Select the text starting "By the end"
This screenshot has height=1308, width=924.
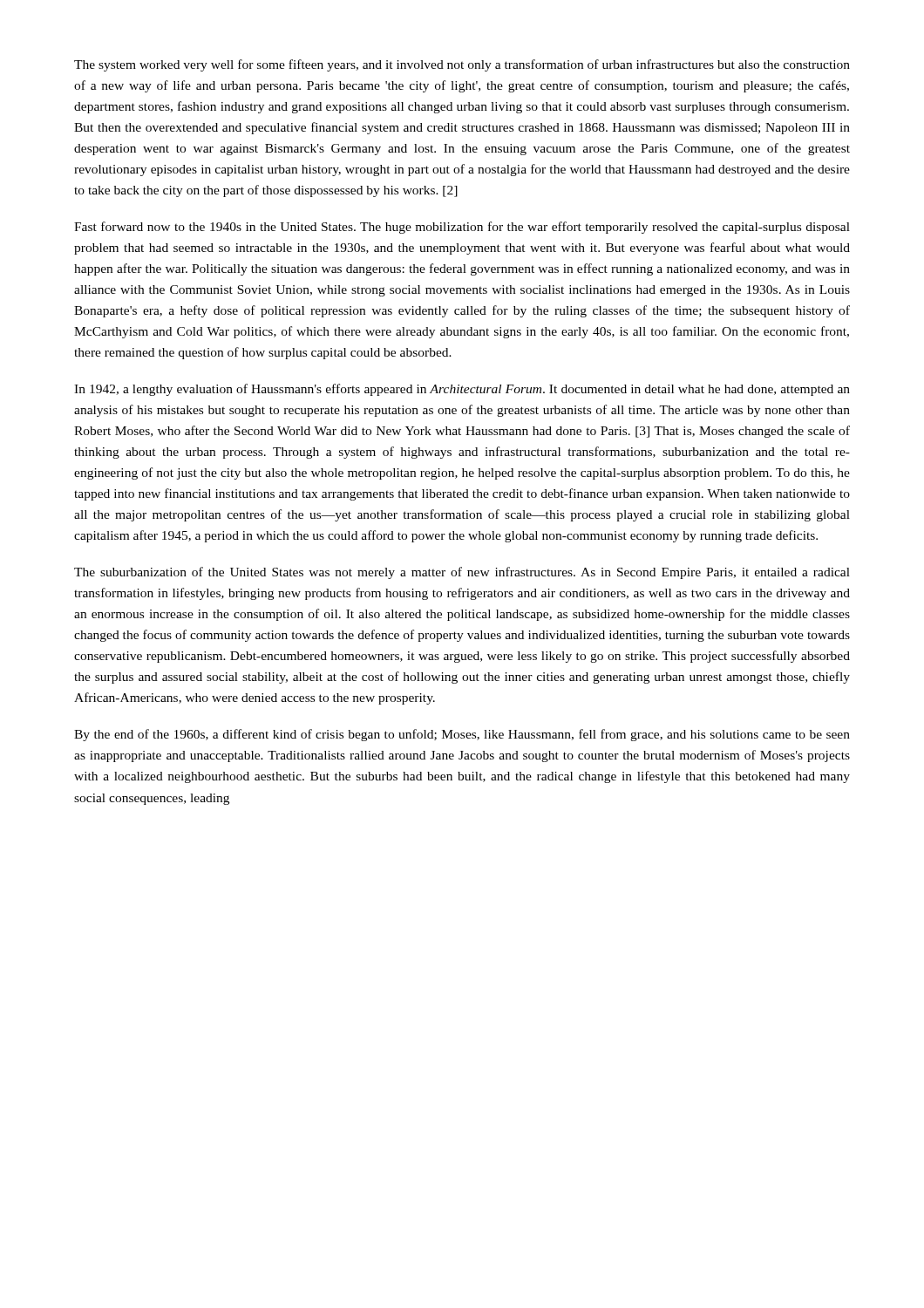click(462, 766)
